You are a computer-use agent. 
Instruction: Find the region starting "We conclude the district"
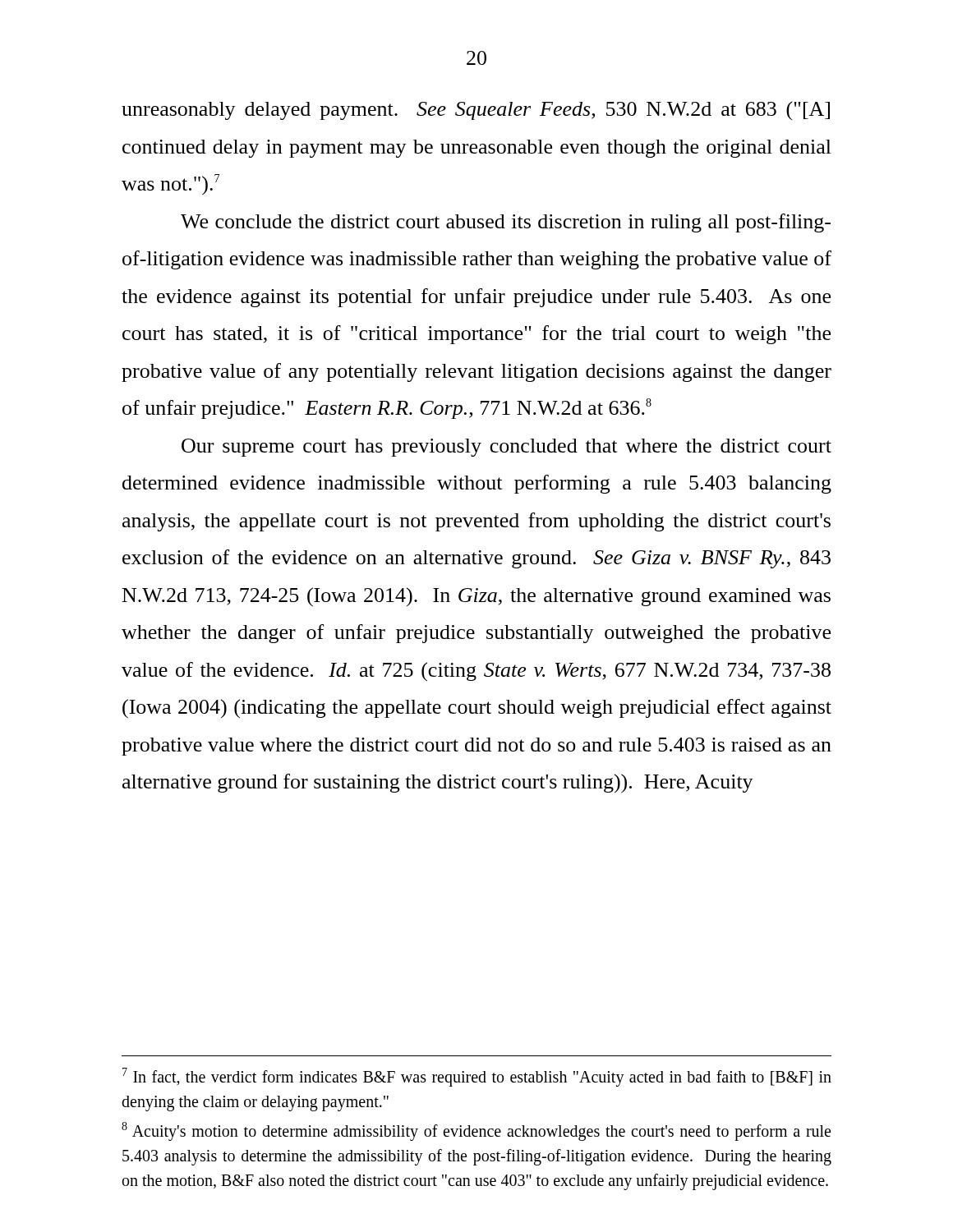click(x=476, y=314)
